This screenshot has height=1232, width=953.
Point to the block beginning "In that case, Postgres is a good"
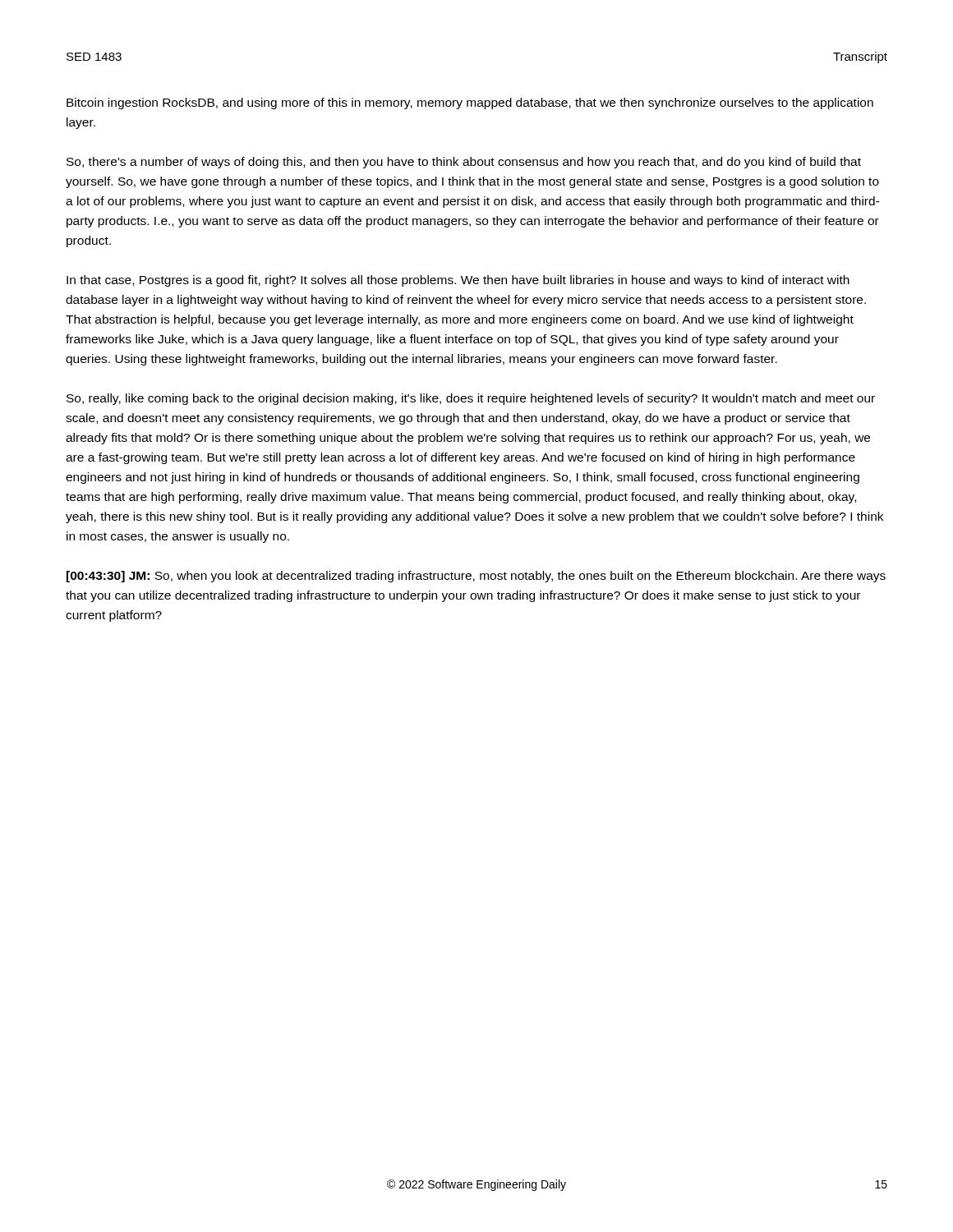coord(466,319)
